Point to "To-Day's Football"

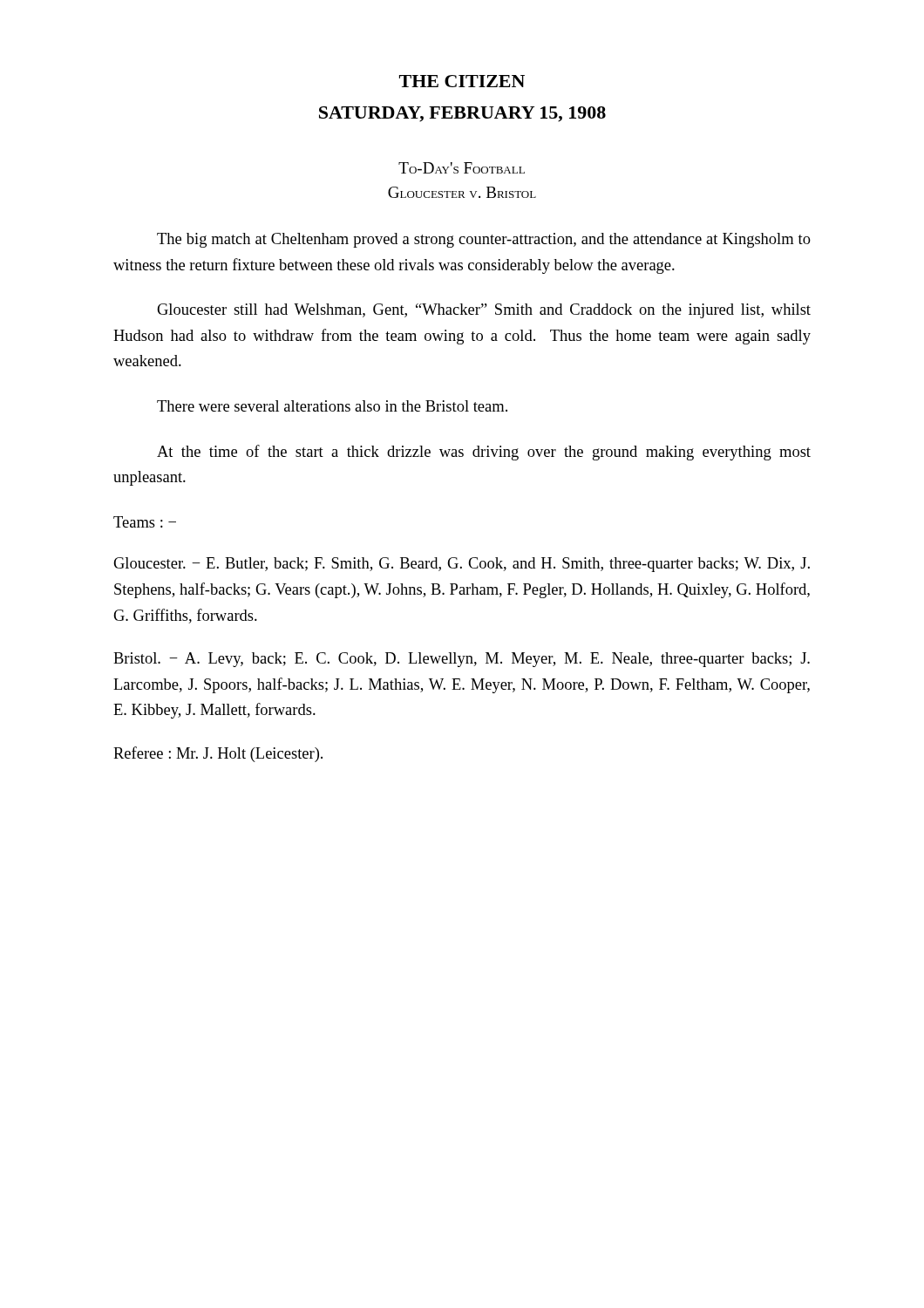(x=462, y=168)
